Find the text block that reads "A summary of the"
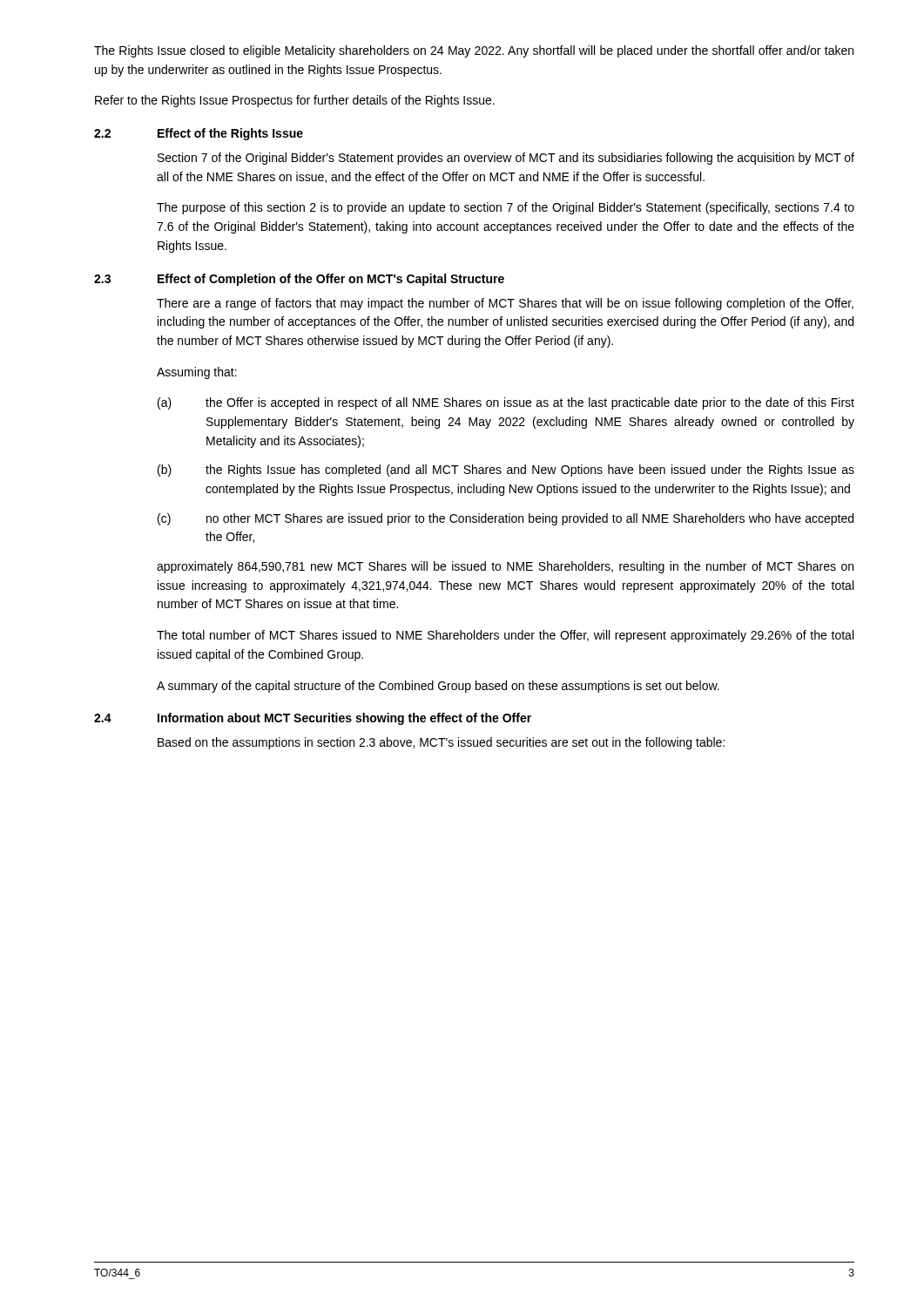Image resolution: width=924 pixels, height=1307 pixels. (x=438, y=685)
